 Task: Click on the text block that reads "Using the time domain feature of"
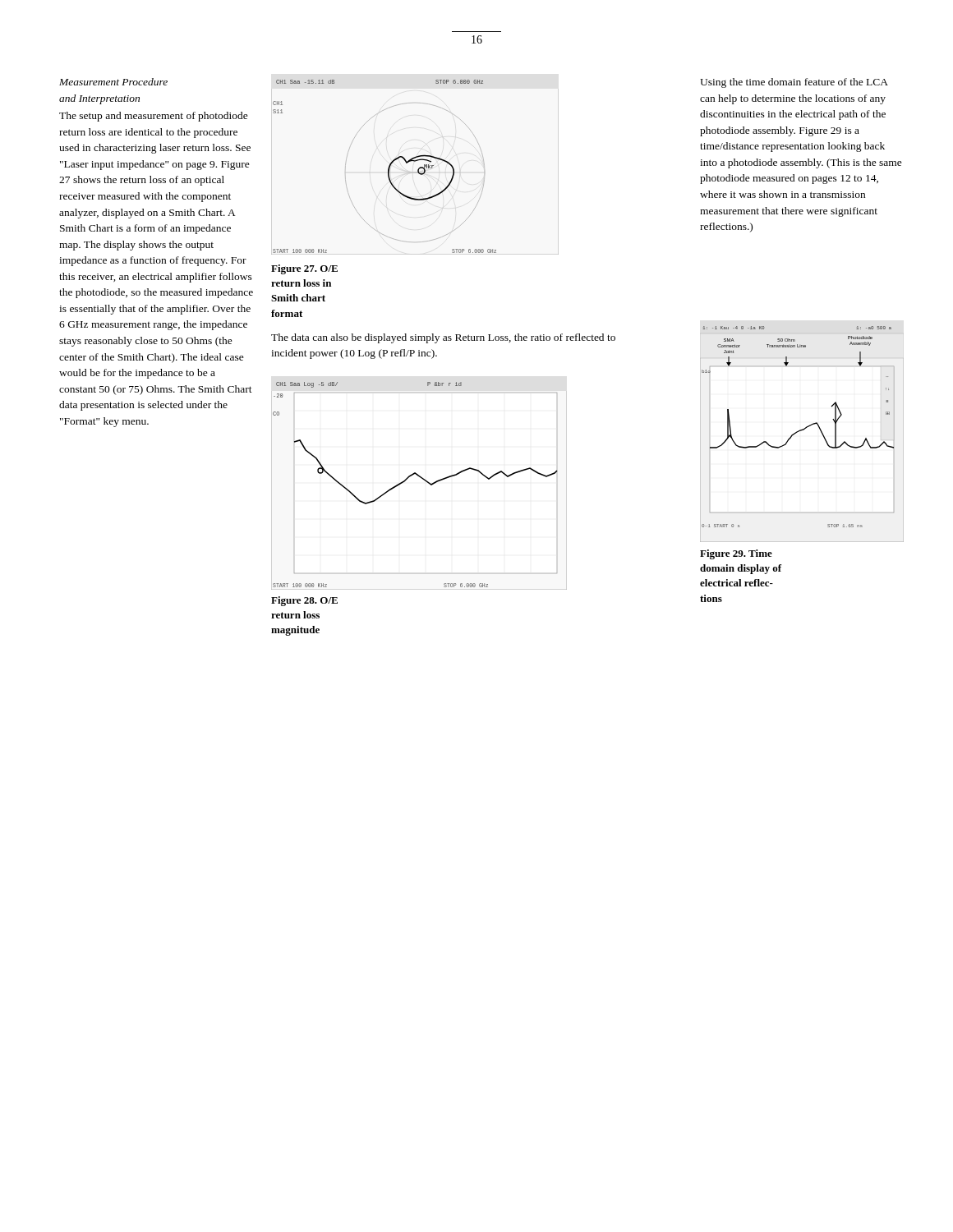click(x=801, y=154)
